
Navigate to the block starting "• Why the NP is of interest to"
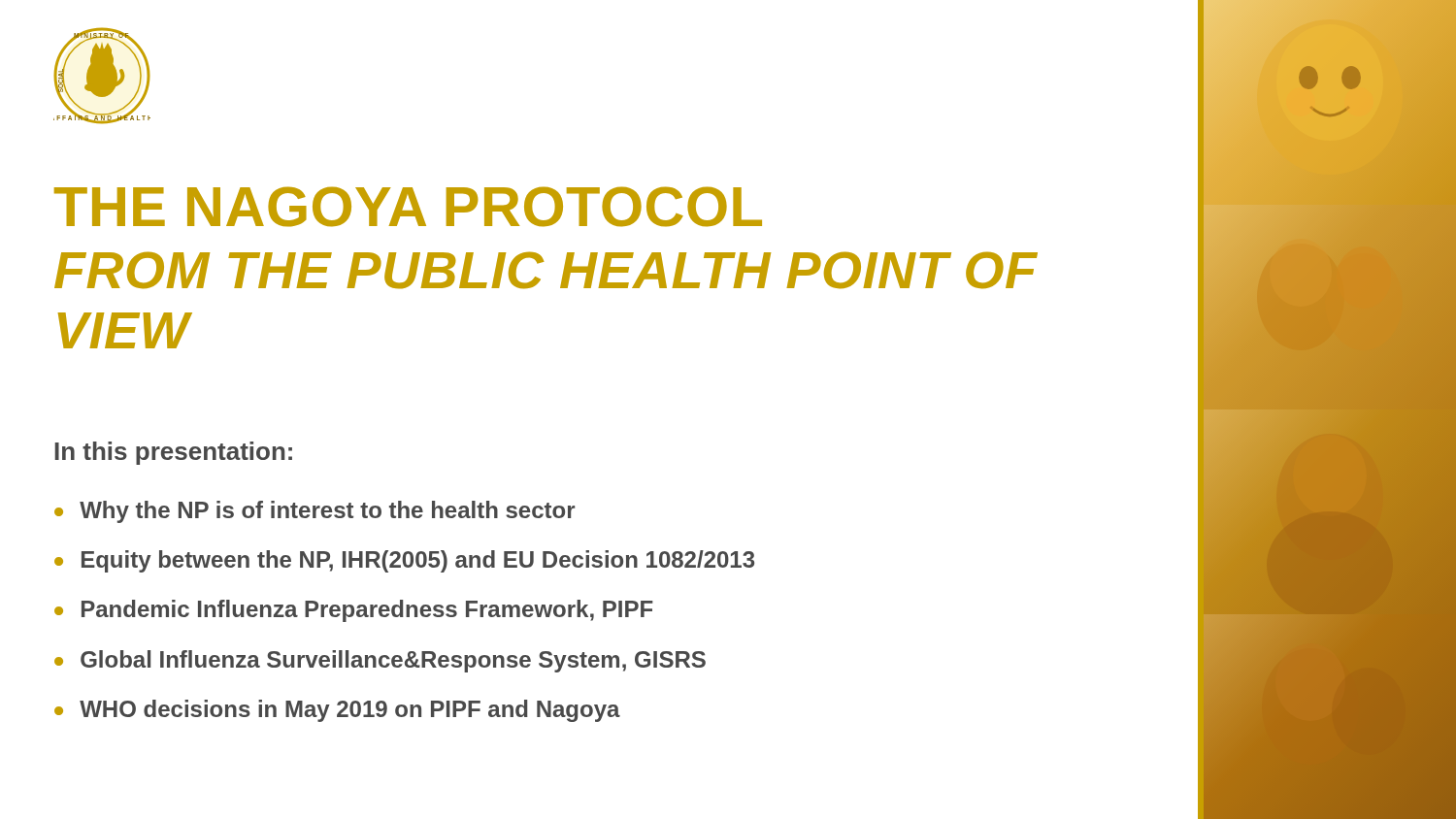pos(314,514)
